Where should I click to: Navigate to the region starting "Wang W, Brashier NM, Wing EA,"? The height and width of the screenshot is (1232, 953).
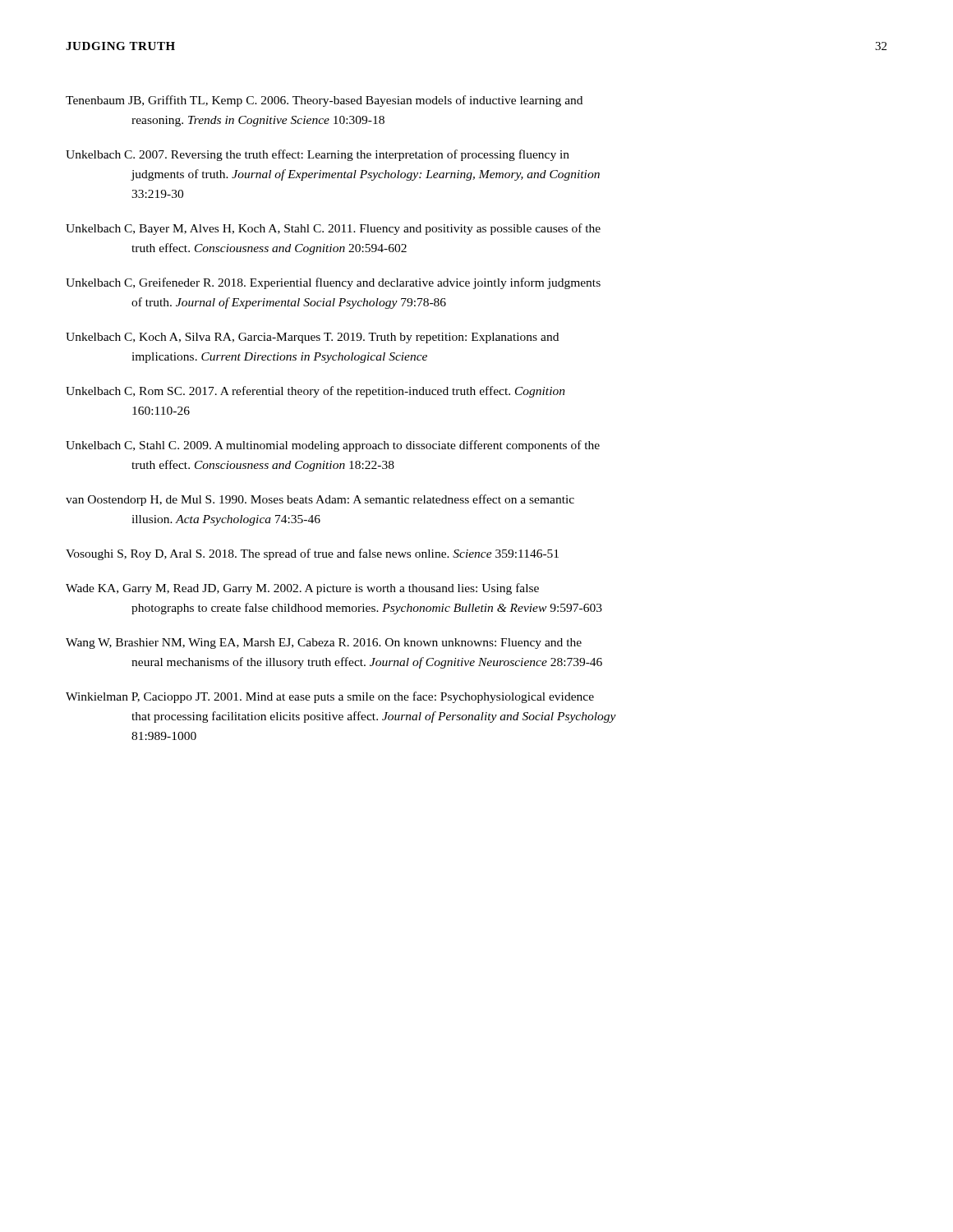tap(476, 654)
